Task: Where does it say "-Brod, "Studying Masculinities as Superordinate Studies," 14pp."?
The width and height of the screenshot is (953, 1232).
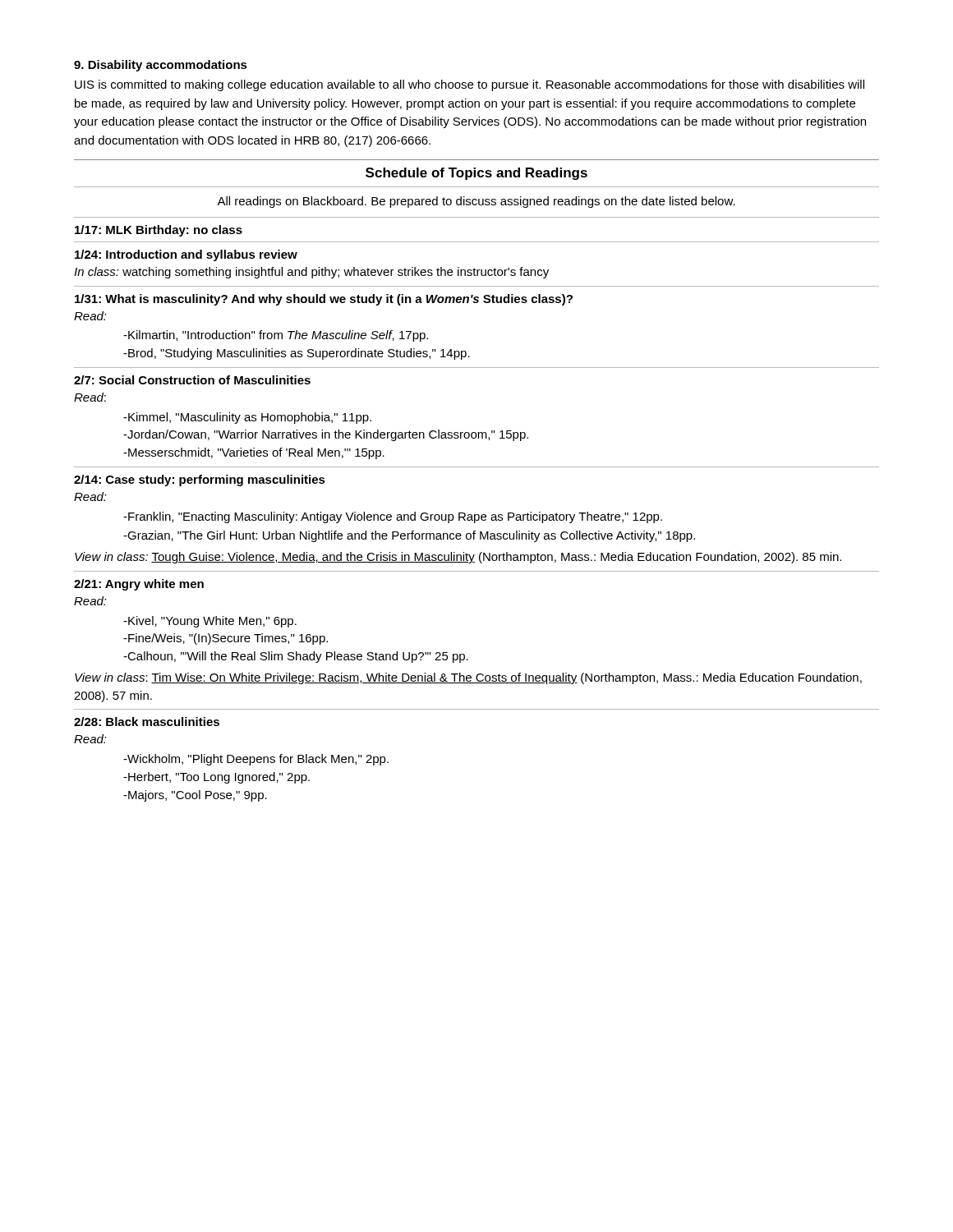Action: (x=297, y=353)
